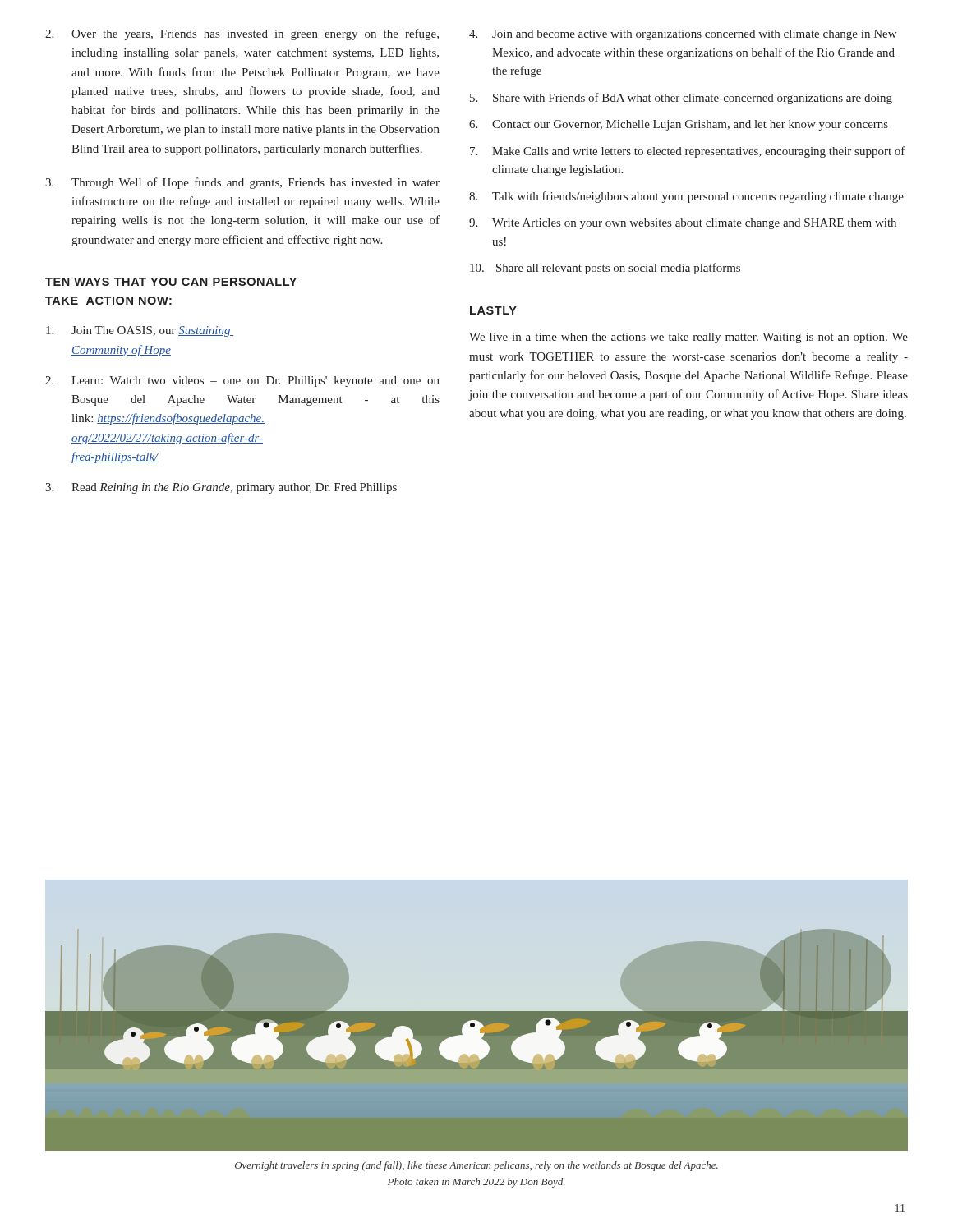953x1232 pixels.
Task: Click on the list item that reads "3. Through Well of Hope funds and"
Action: 242,211
